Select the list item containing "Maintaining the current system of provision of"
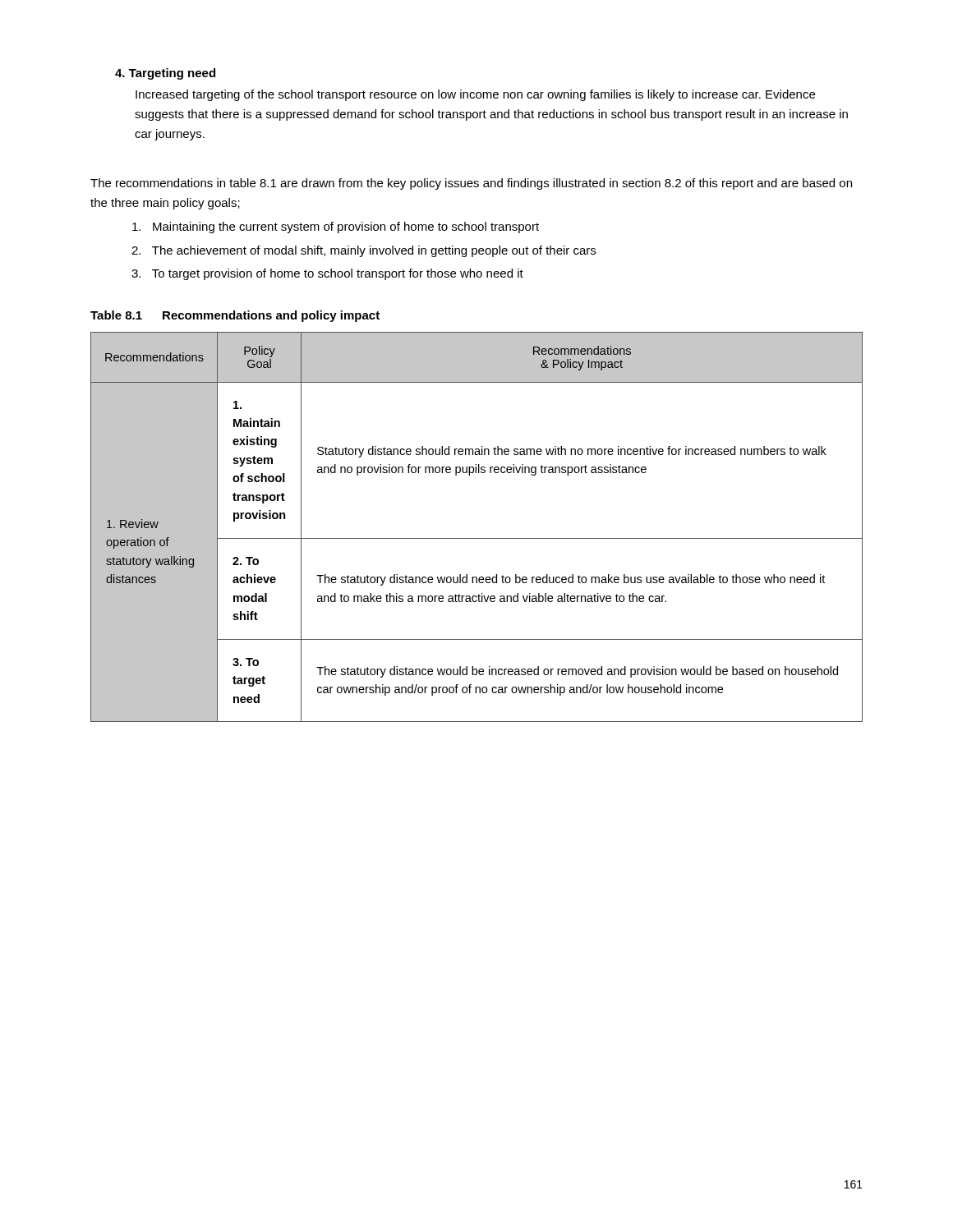 (335, 226)
